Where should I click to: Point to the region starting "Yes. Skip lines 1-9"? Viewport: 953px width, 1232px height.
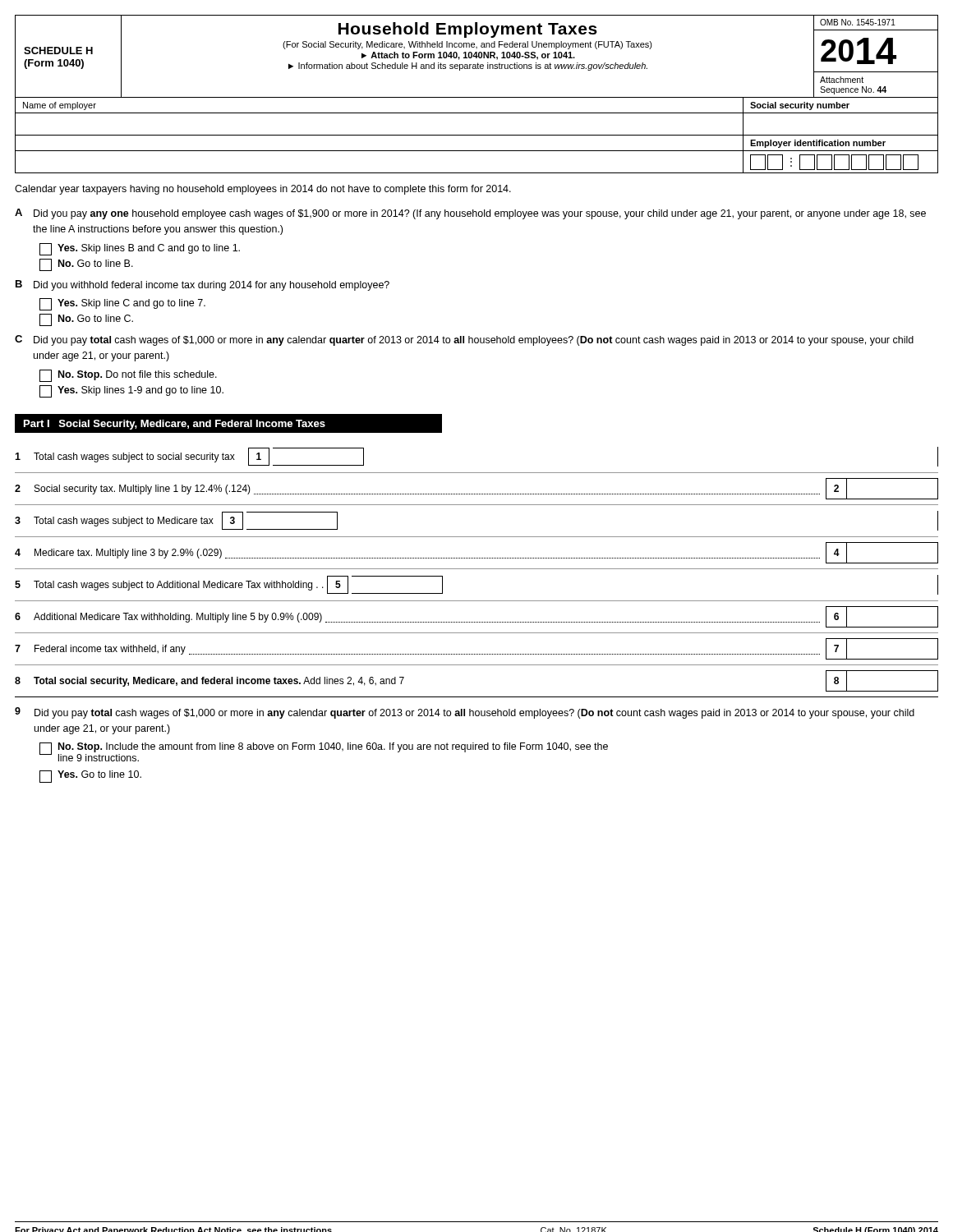(x=132, y=391)
